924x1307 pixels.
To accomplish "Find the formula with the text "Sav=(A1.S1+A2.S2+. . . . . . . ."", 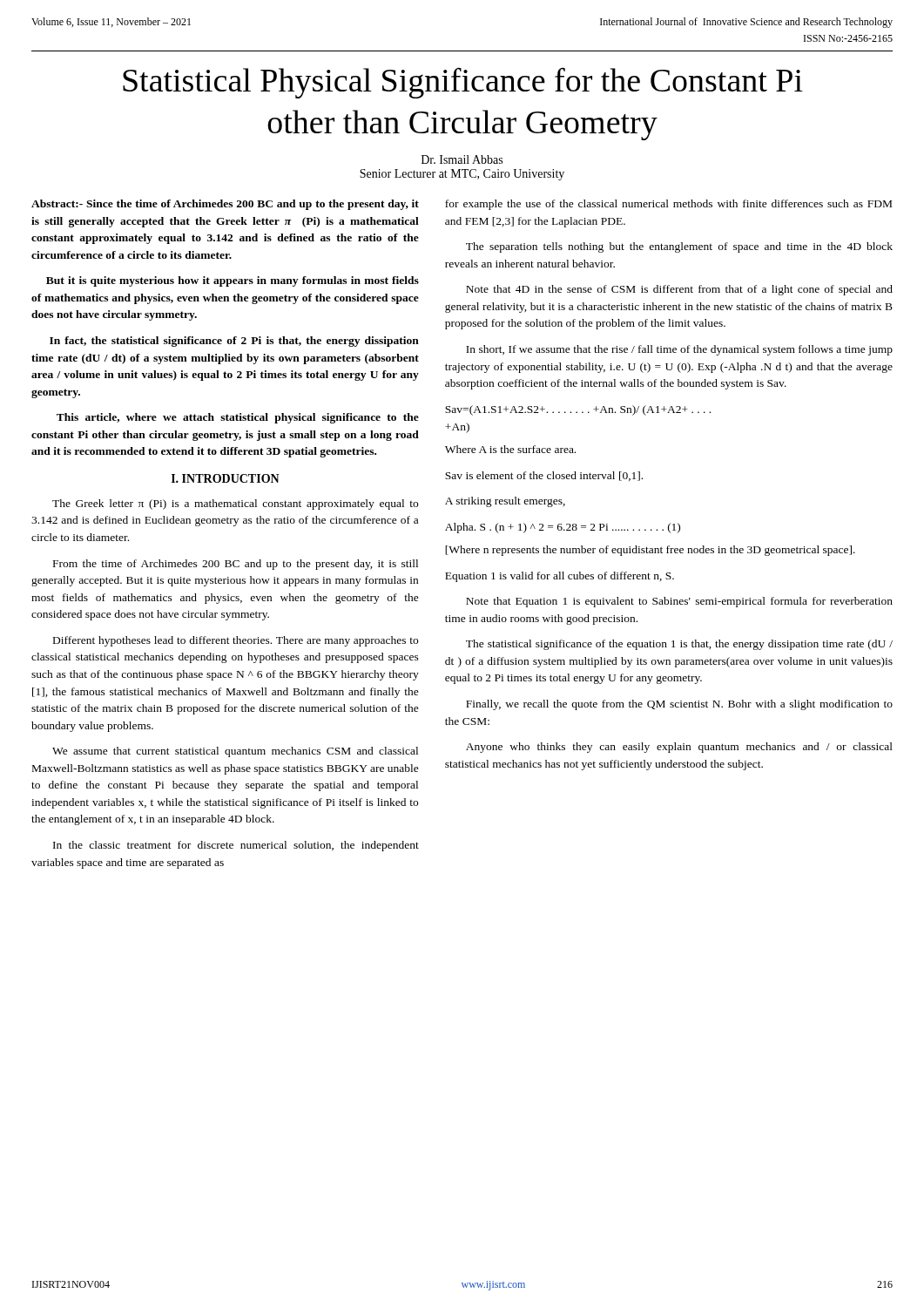I will click(669, 418).
